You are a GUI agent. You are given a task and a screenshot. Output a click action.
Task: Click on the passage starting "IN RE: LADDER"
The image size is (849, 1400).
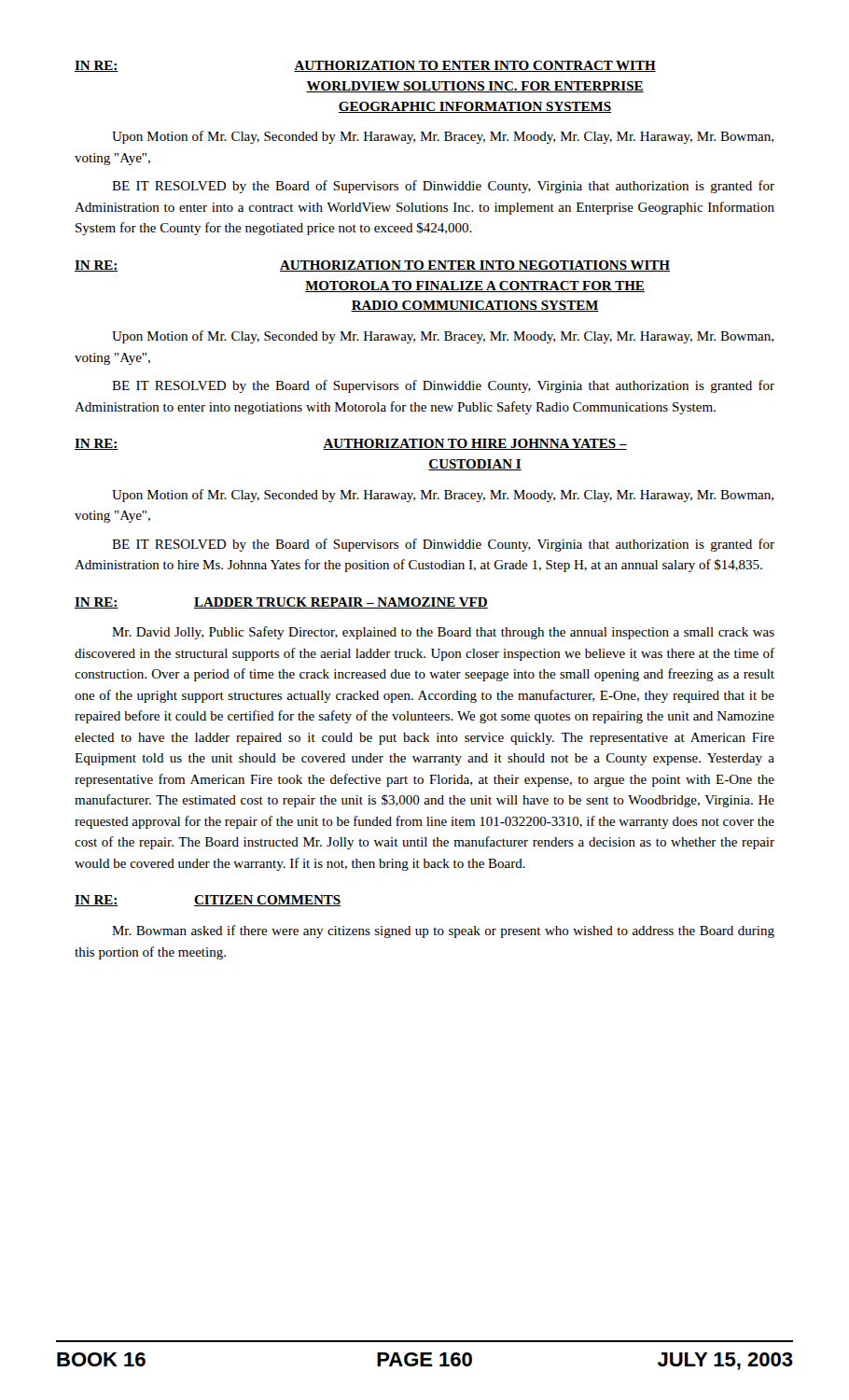(424, 602)
